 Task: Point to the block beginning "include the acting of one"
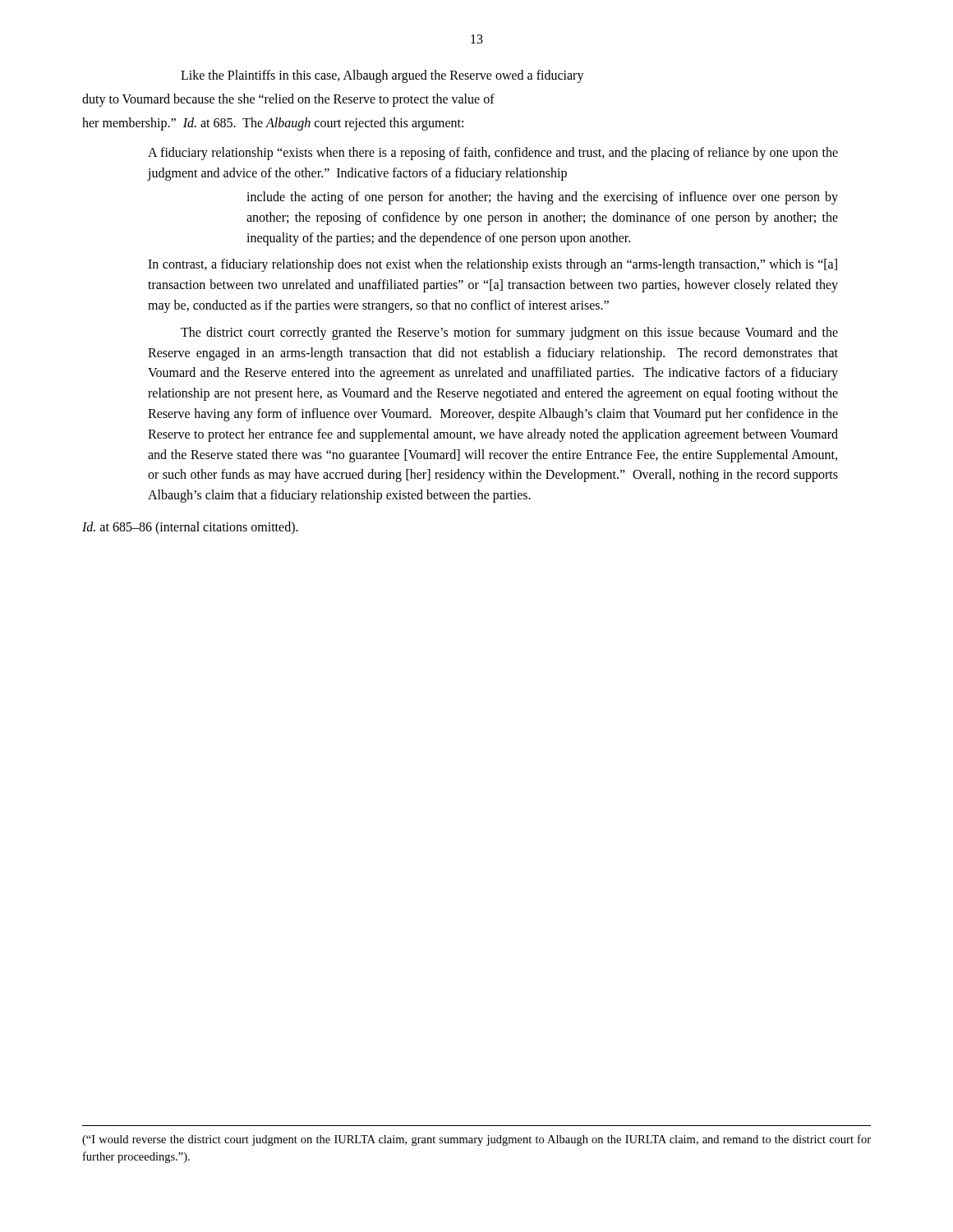[542, 218]
